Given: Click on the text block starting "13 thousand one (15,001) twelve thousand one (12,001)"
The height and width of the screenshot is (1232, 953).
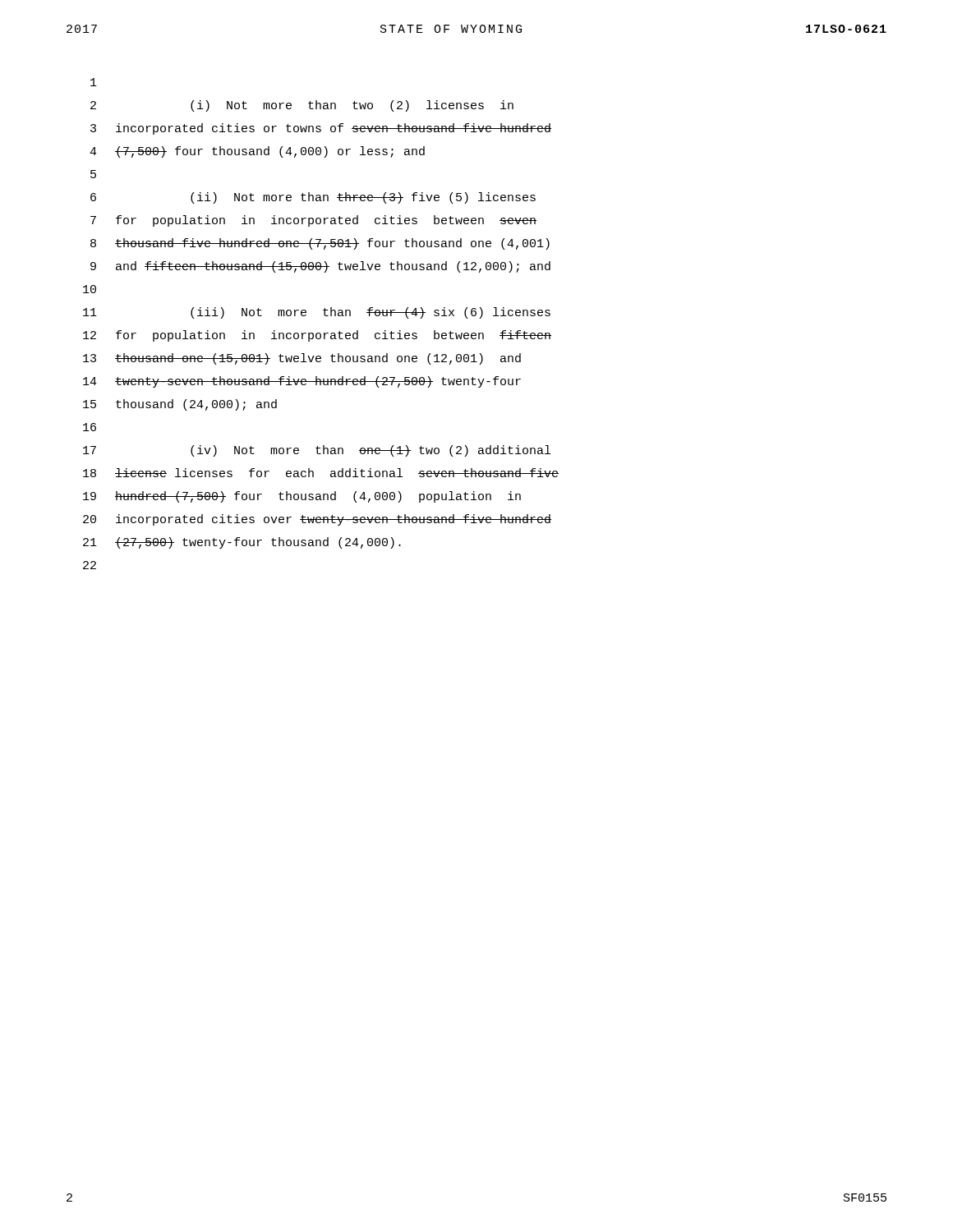Looking at the screenshot, I should pyautogui.click(x=476, y=359).
